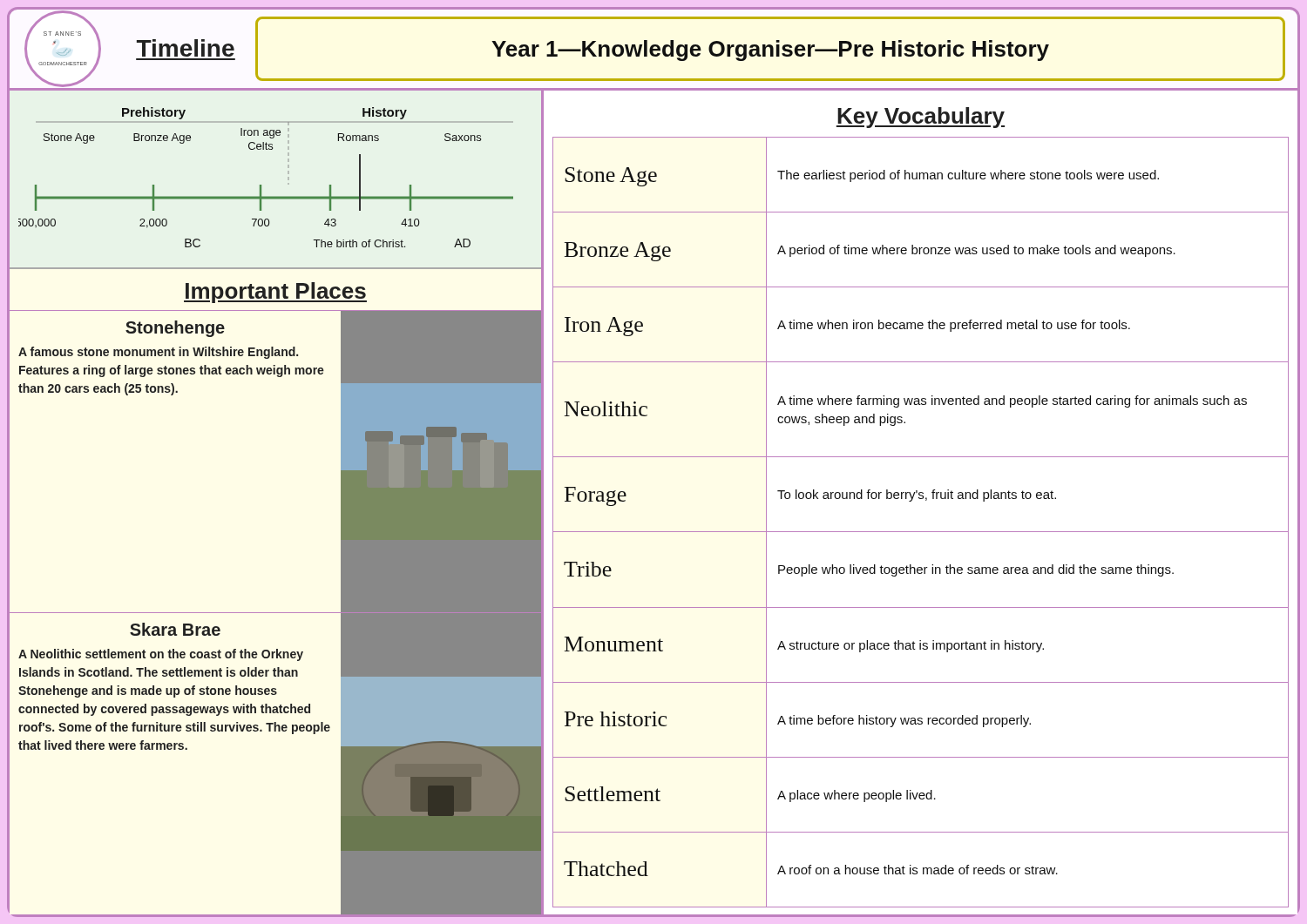Locate the passage starting "Key Vocabulary"
This screenshot has width=1307, height=924.
[921, 116]
